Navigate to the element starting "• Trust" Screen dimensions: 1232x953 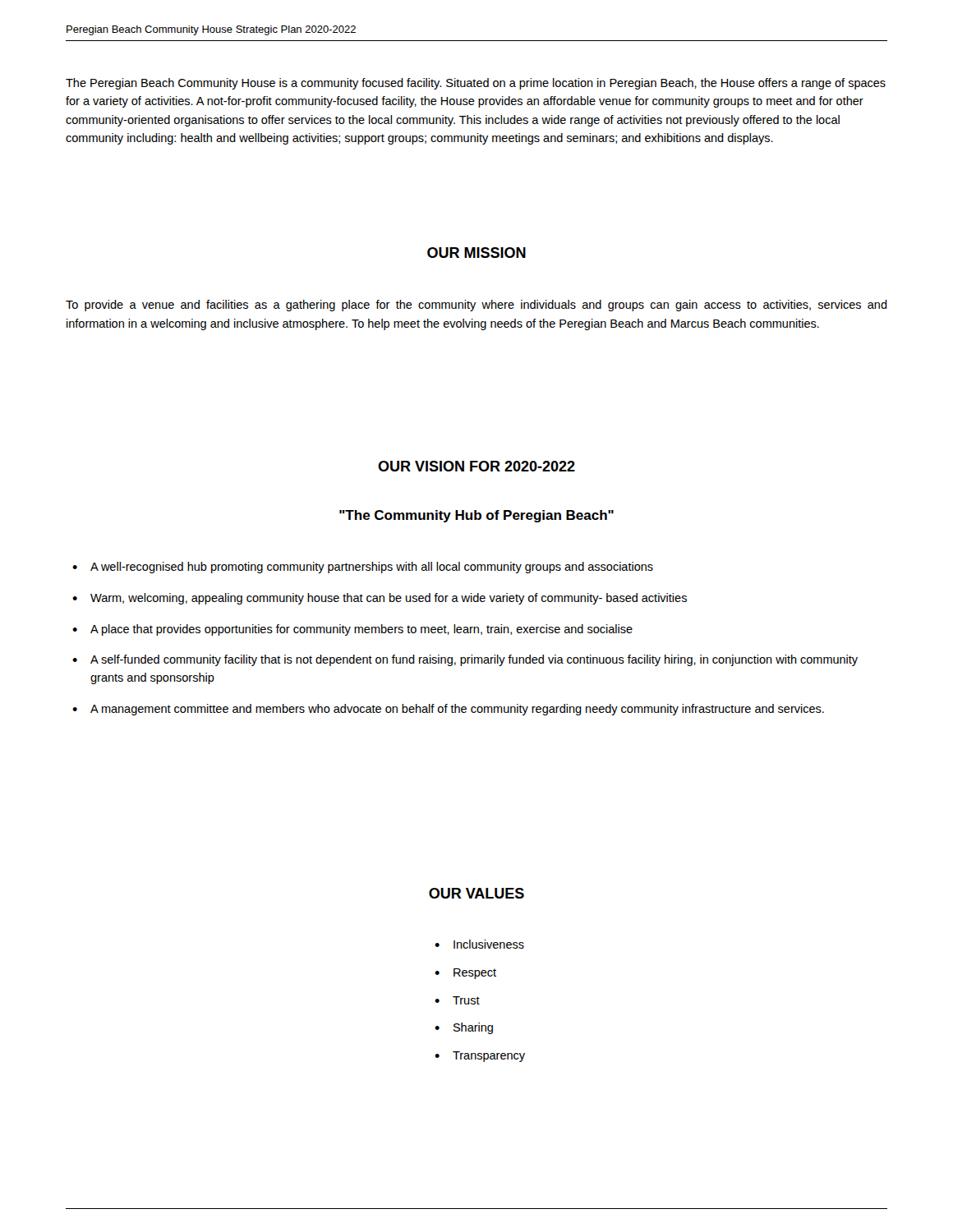click(457, 1001)
